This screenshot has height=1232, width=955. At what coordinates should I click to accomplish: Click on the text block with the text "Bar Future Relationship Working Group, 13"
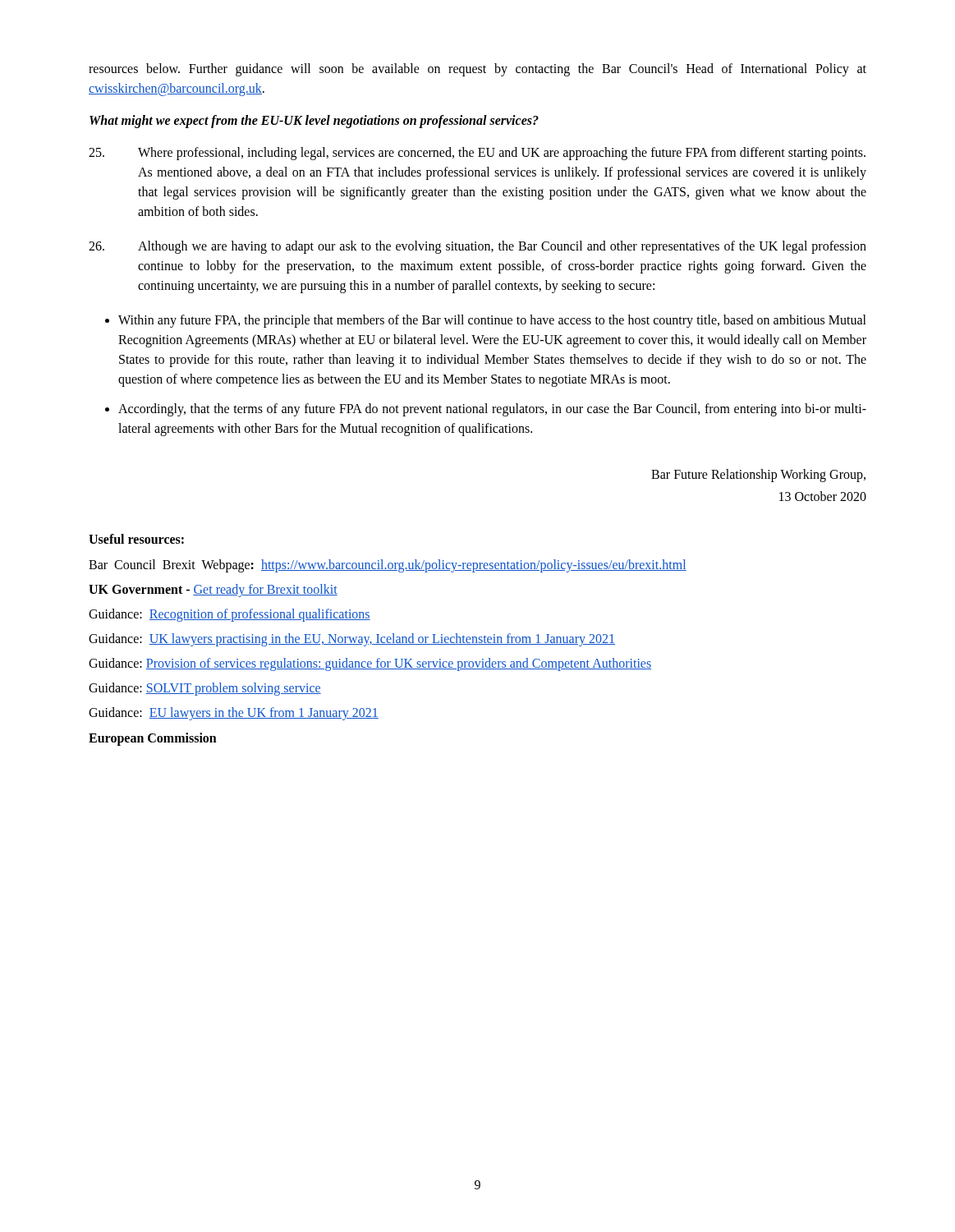click(759, 485)
